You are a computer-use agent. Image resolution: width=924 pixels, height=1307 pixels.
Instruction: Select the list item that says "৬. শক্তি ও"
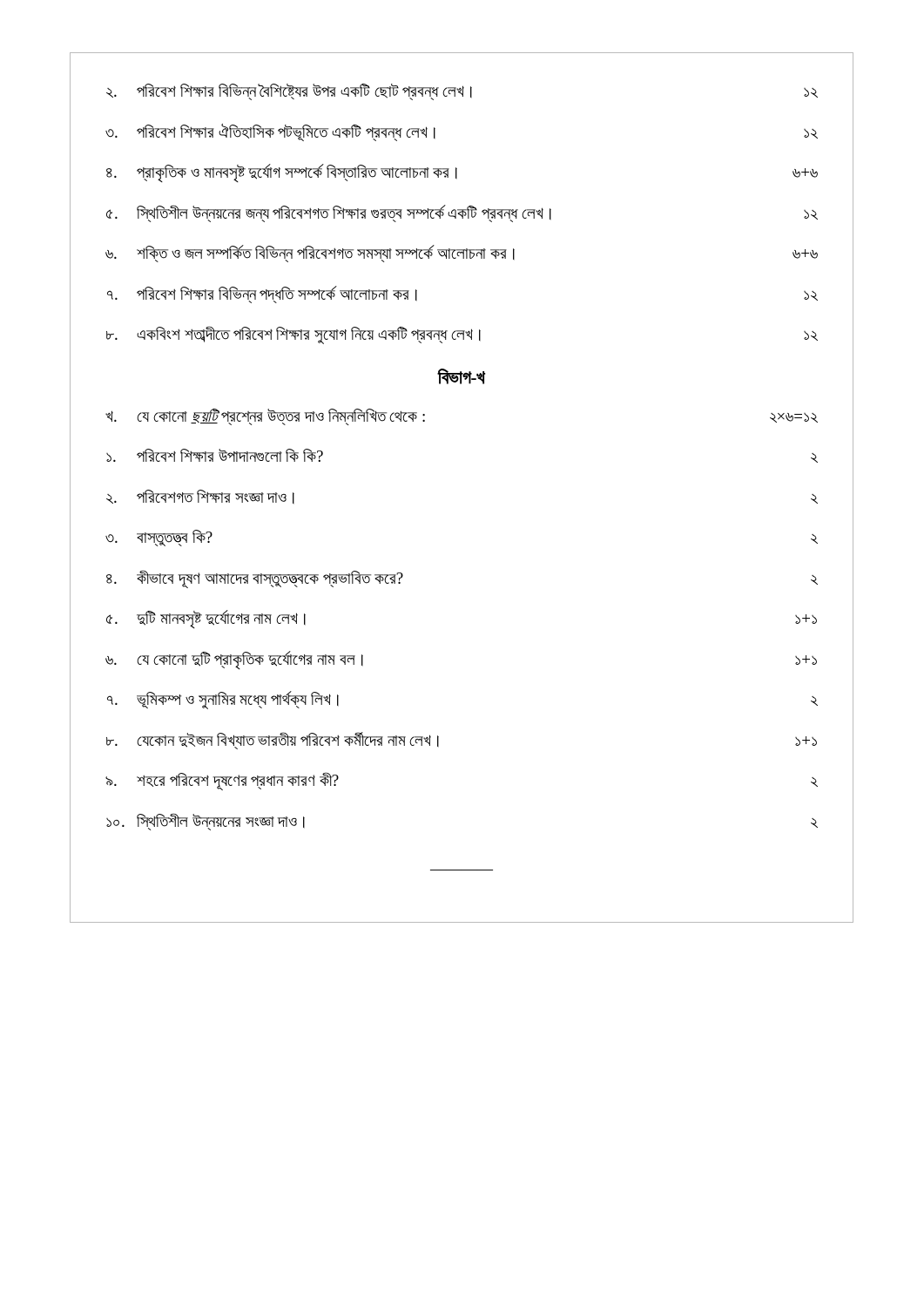point(462,254)
